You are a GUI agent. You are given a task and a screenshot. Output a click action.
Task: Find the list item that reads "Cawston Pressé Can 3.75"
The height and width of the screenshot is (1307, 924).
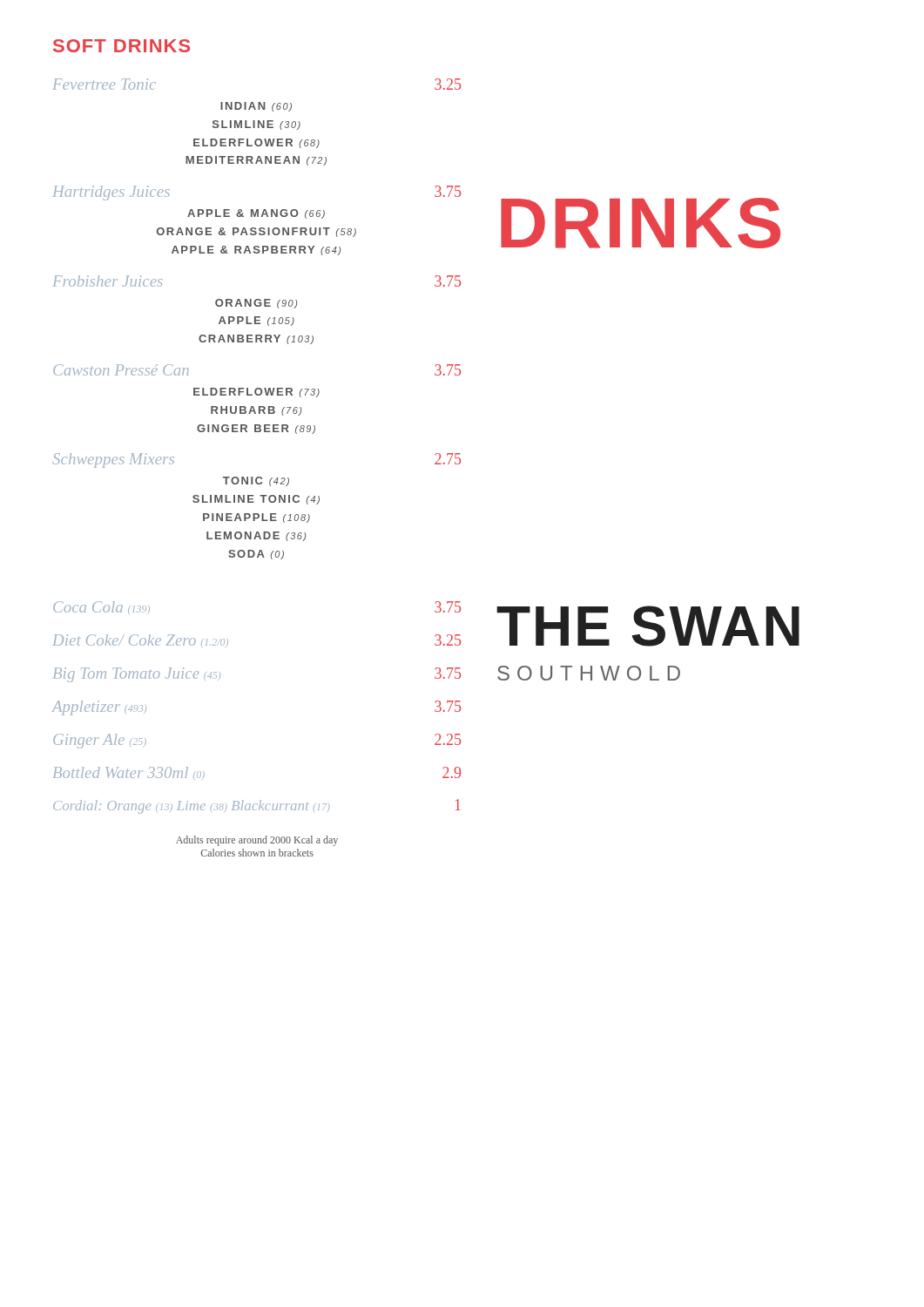tap(119, 371)
